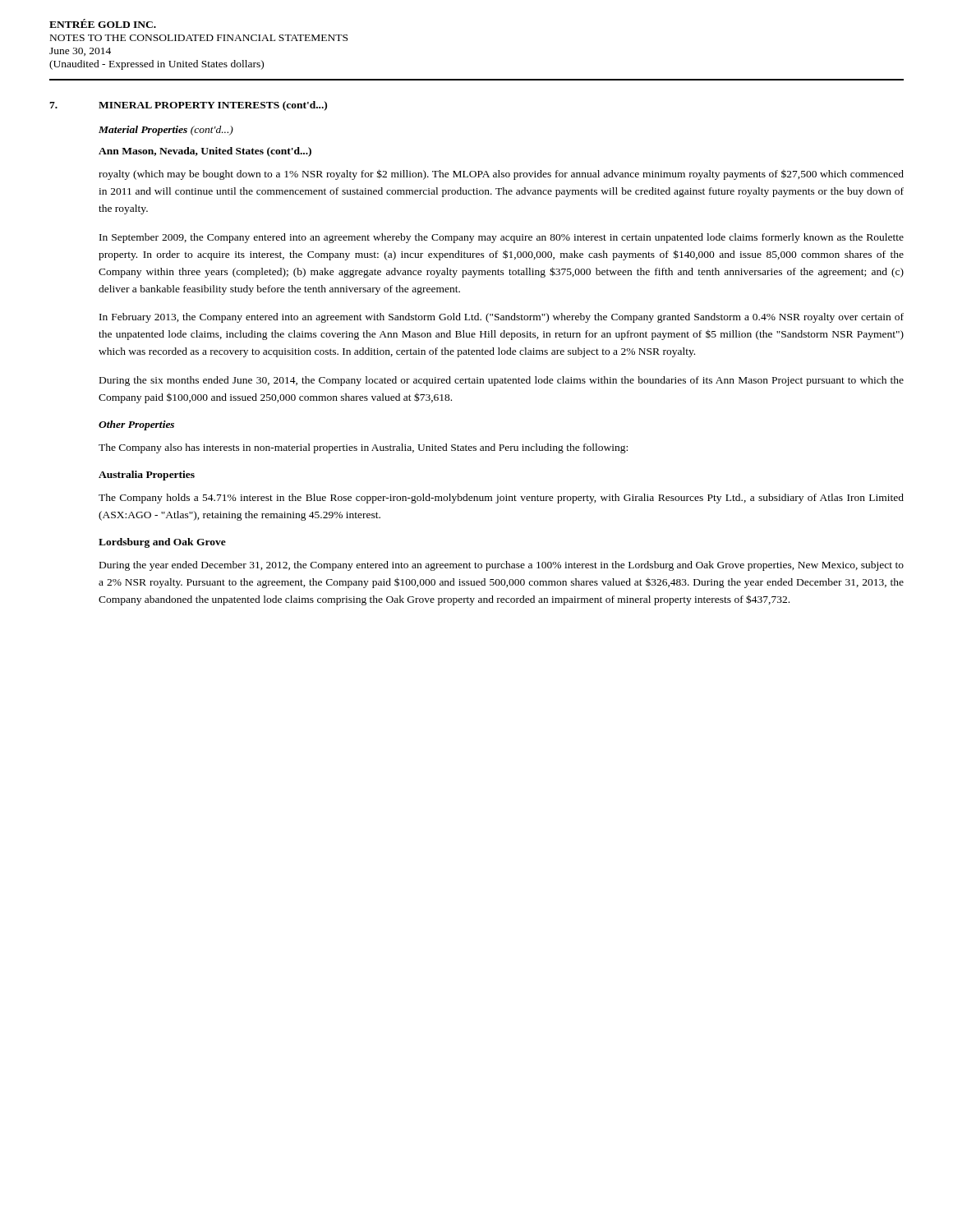Find the block starting "In February 2013, the Company entered"
Screen dimensions: 1232x953
tap(501, 334)
